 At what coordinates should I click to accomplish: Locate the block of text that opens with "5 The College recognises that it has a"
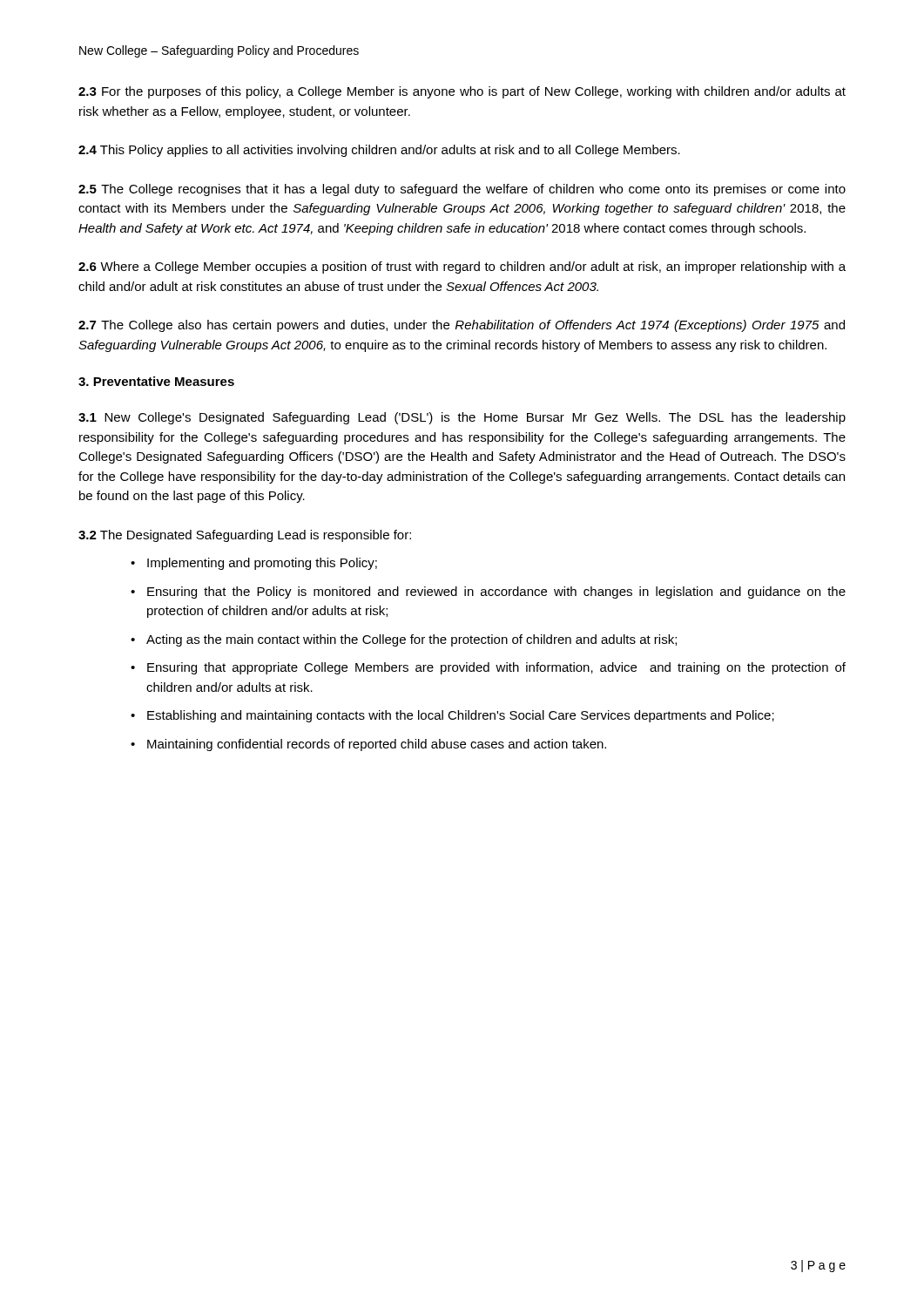point(462,208)
